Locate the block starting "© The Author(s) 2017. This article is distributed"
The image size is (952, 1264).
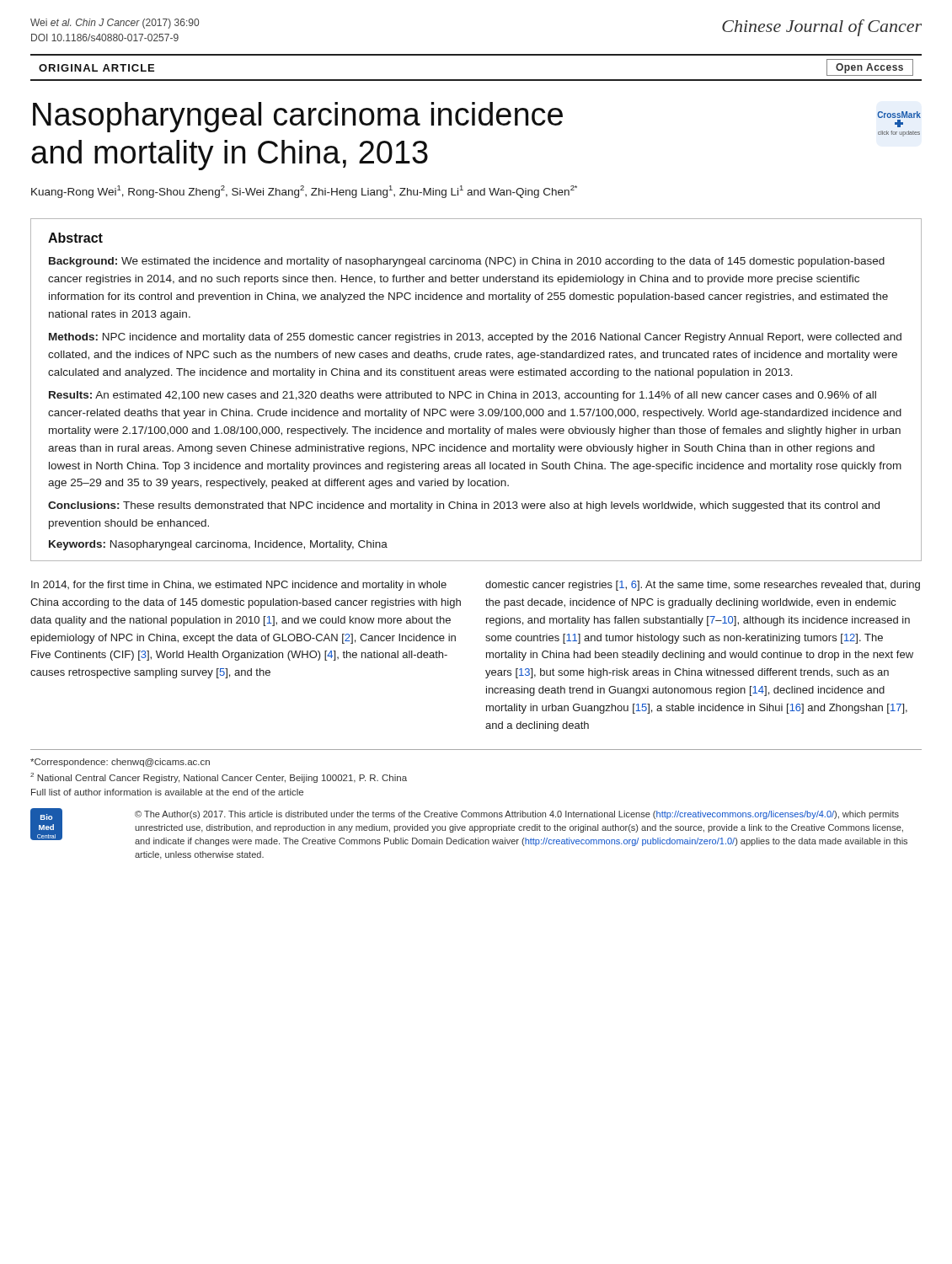521,834
